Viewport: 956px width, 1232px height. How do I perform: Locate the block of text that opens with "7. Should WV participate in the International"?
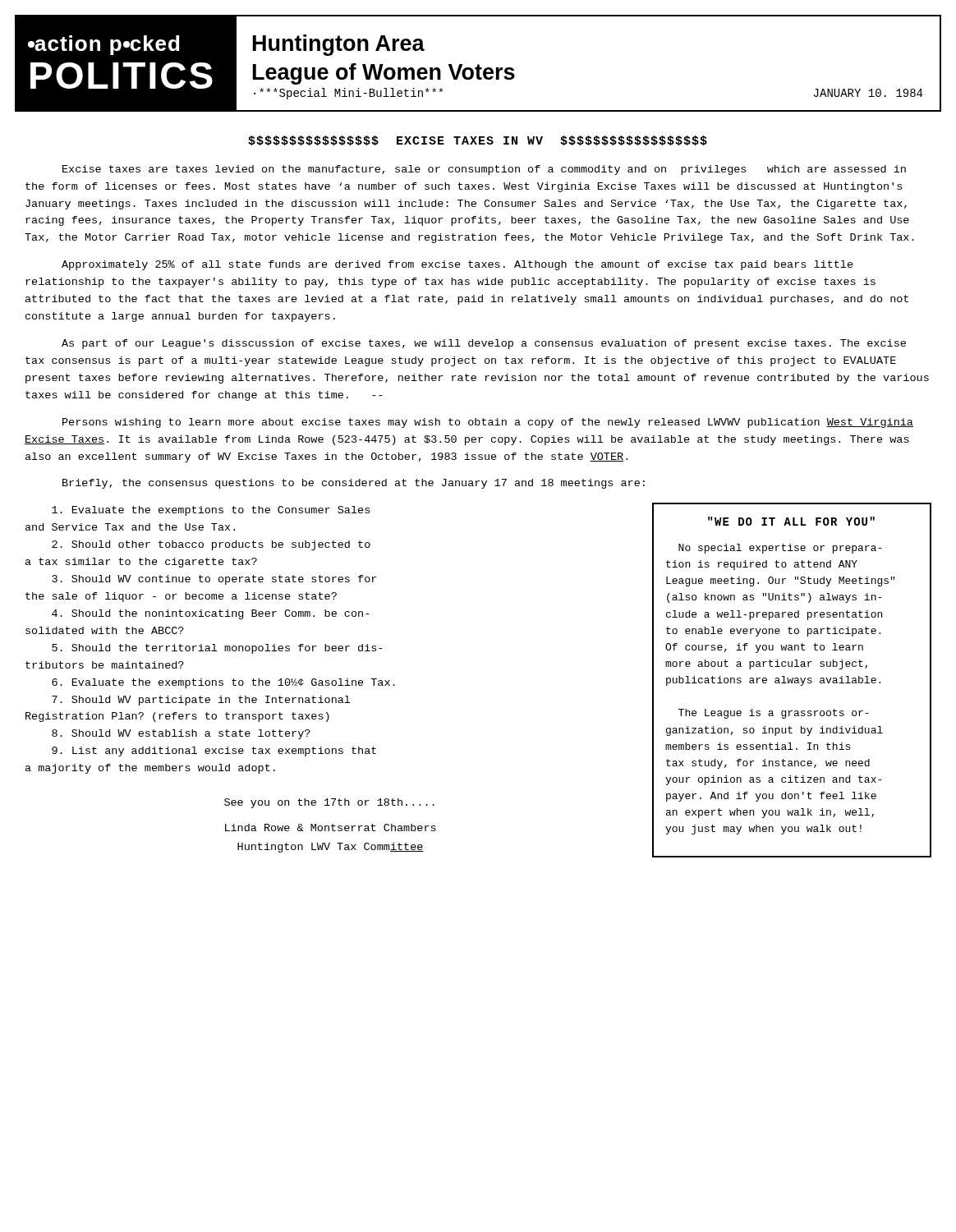pyautogui.click(x=188, y=708)
